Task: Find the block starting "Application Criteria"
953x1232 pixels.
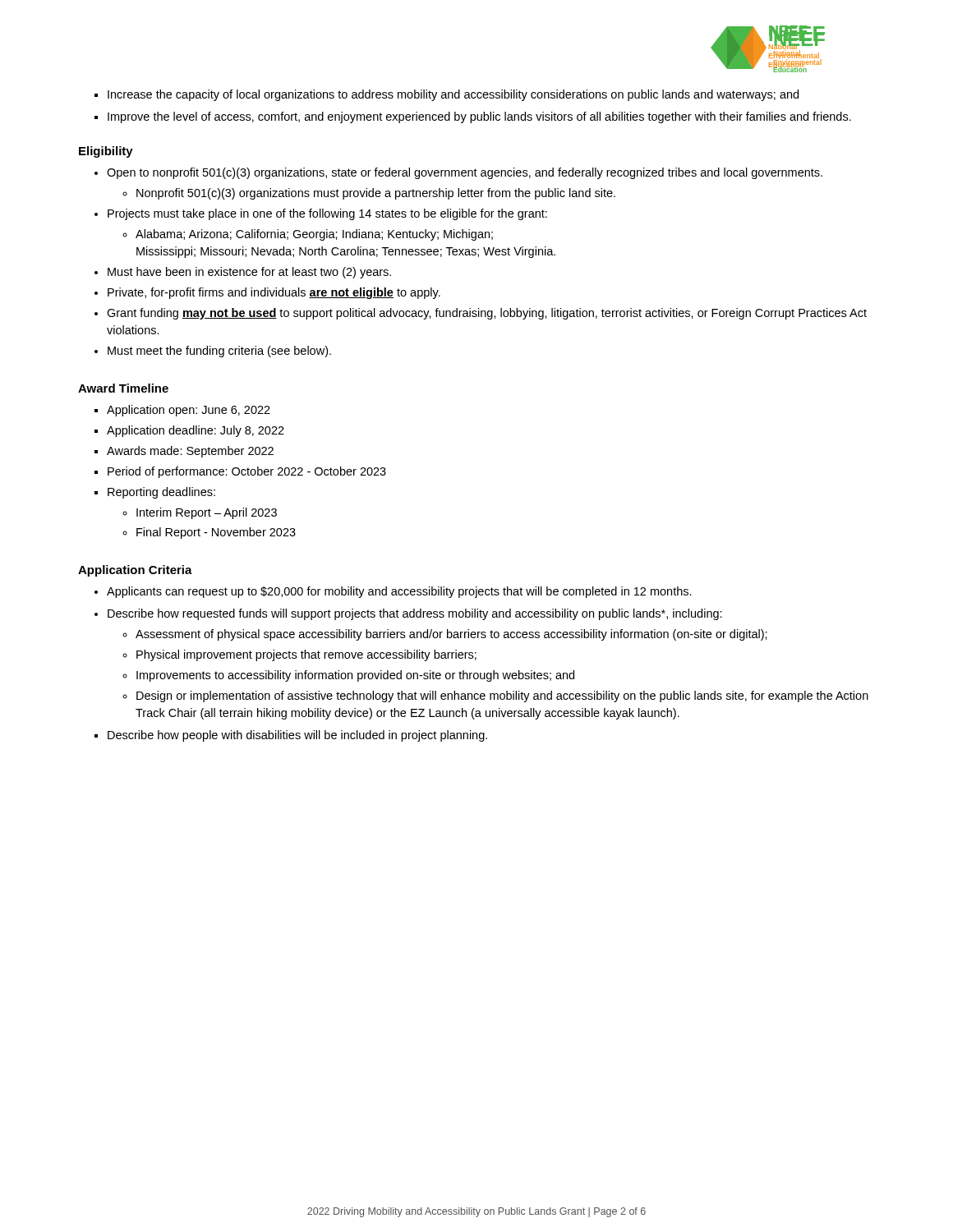Action: click(x=135, y=570)
